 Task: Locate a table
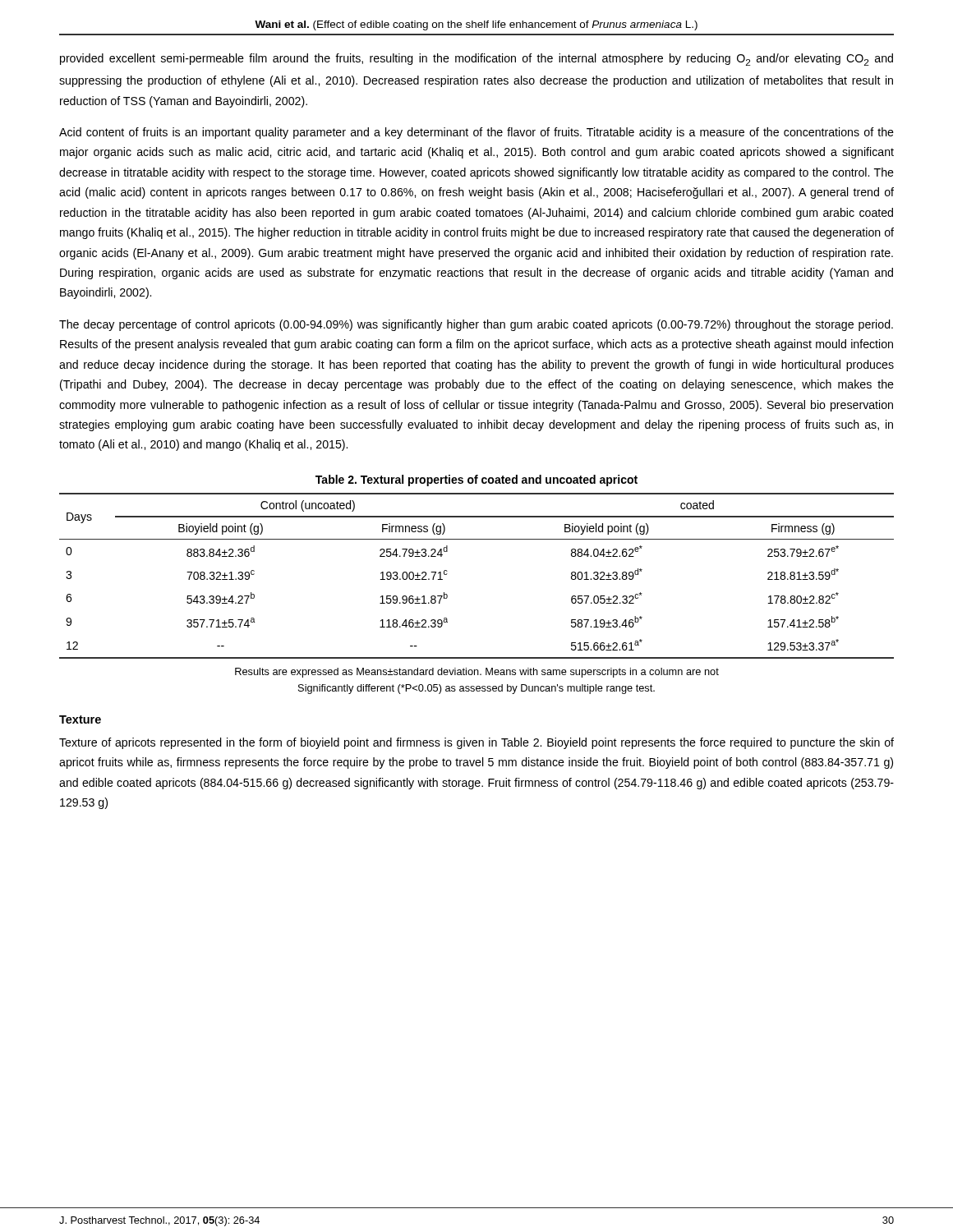point(476,576)
